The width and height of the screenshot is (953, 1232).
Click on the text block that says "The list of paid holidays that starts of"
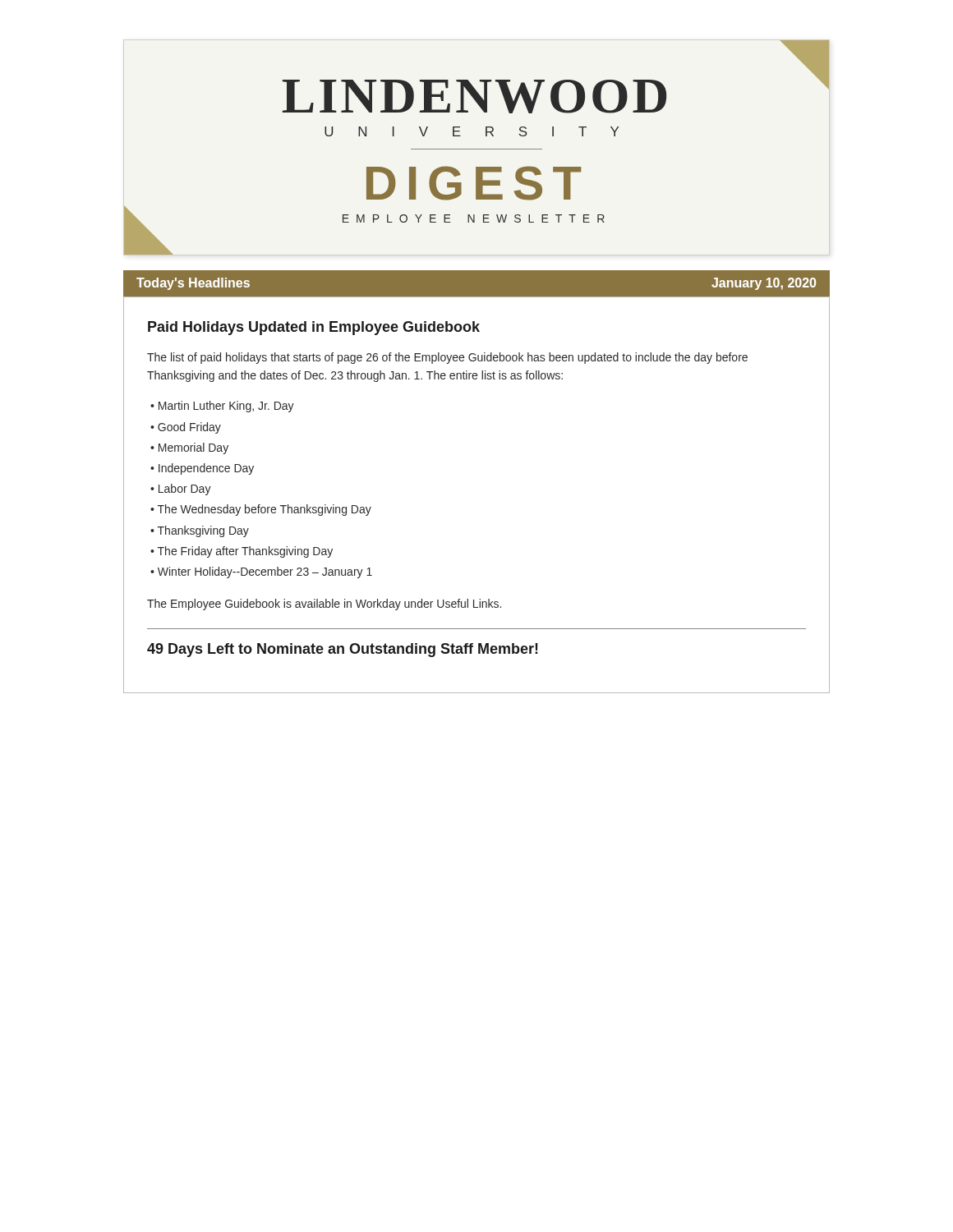[448, 366]
